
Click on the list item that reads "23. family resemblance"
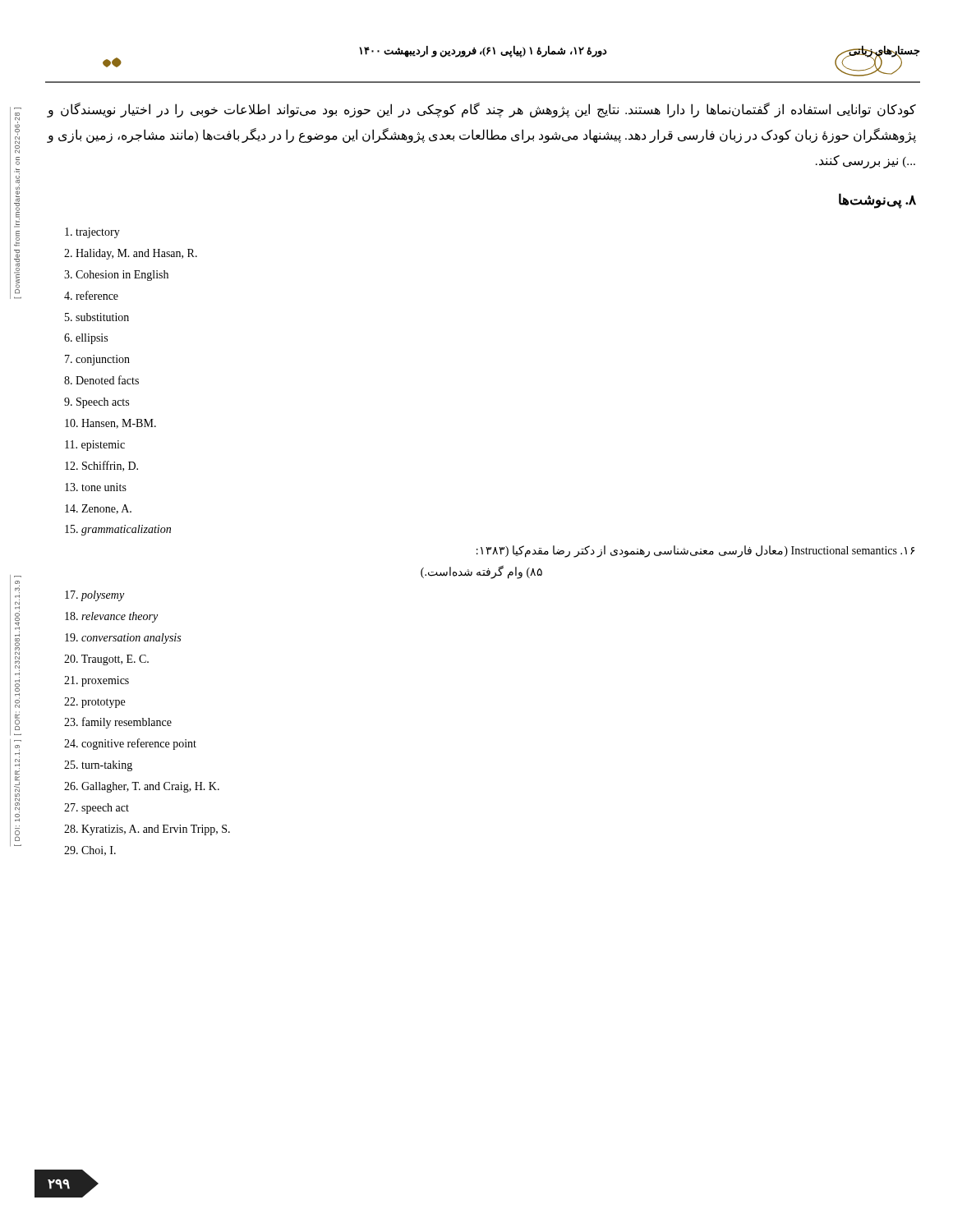(118, 723)
